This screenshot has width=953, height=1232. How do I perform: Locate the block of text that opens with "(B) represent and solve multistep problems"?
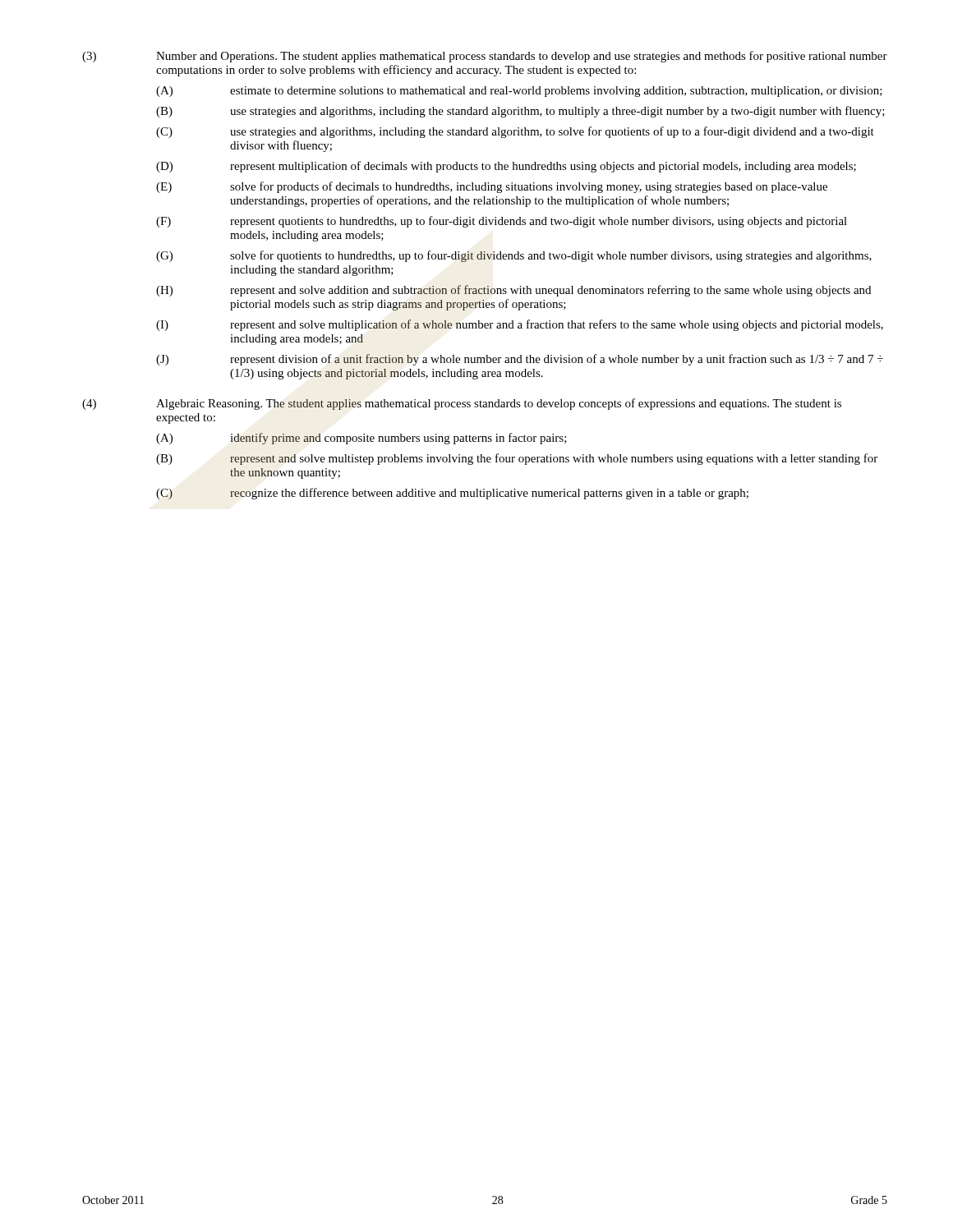(x=522, y=466)
